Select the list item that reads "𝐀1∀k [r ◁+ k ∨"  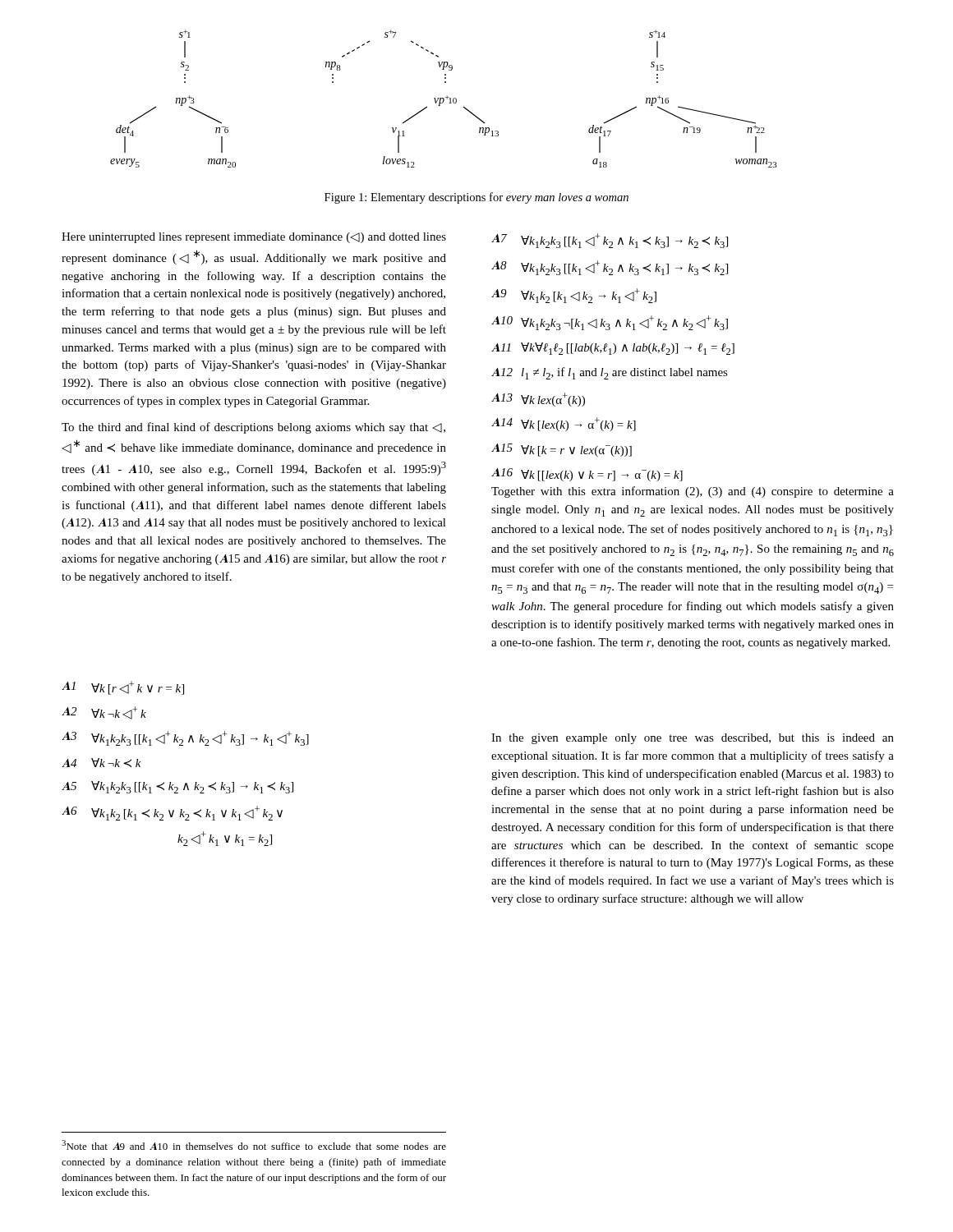point(123,688)
